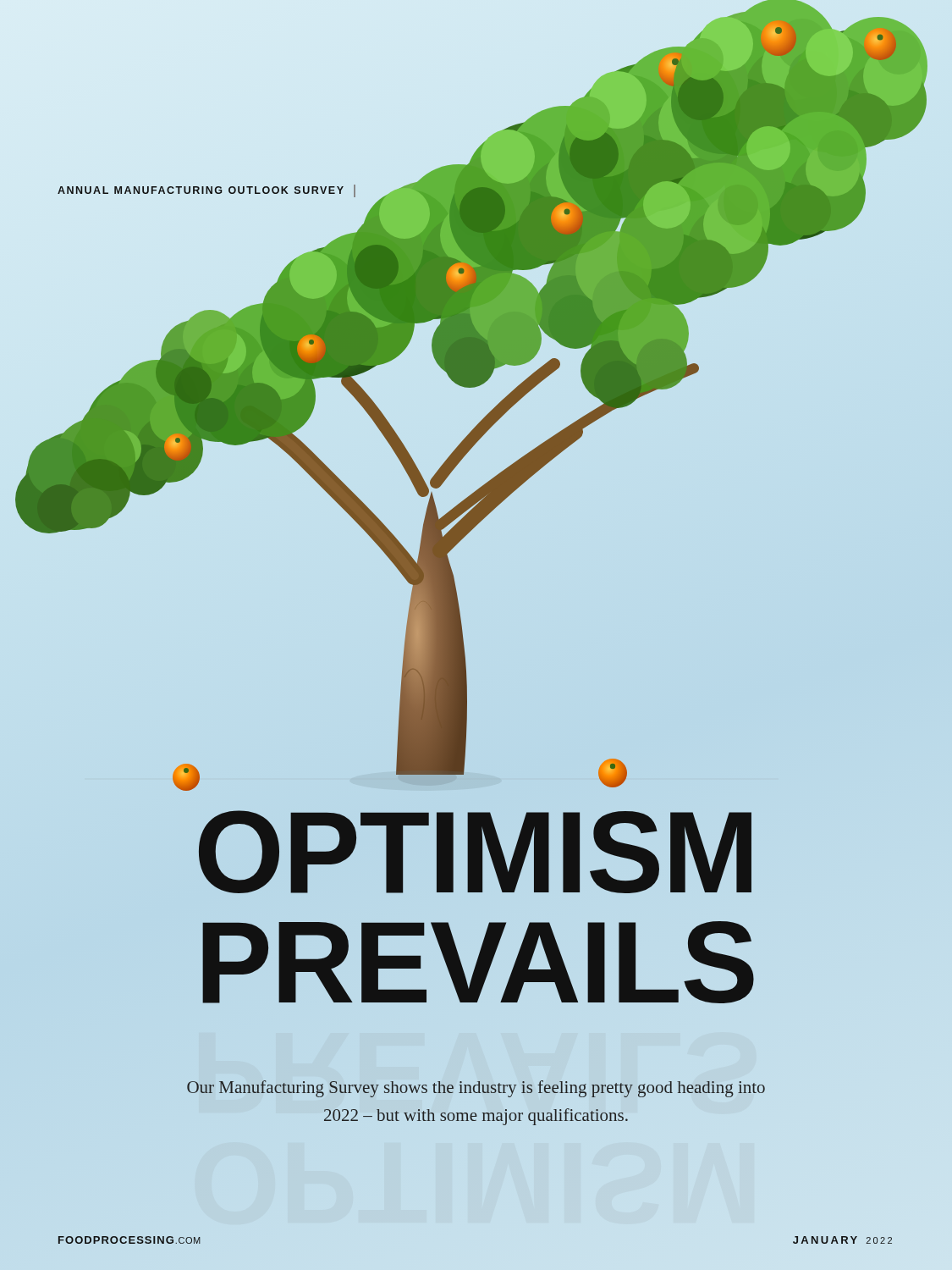Click the passage that begins "Our Manufacturing Survey shows the industry is feeling"

476,1101
